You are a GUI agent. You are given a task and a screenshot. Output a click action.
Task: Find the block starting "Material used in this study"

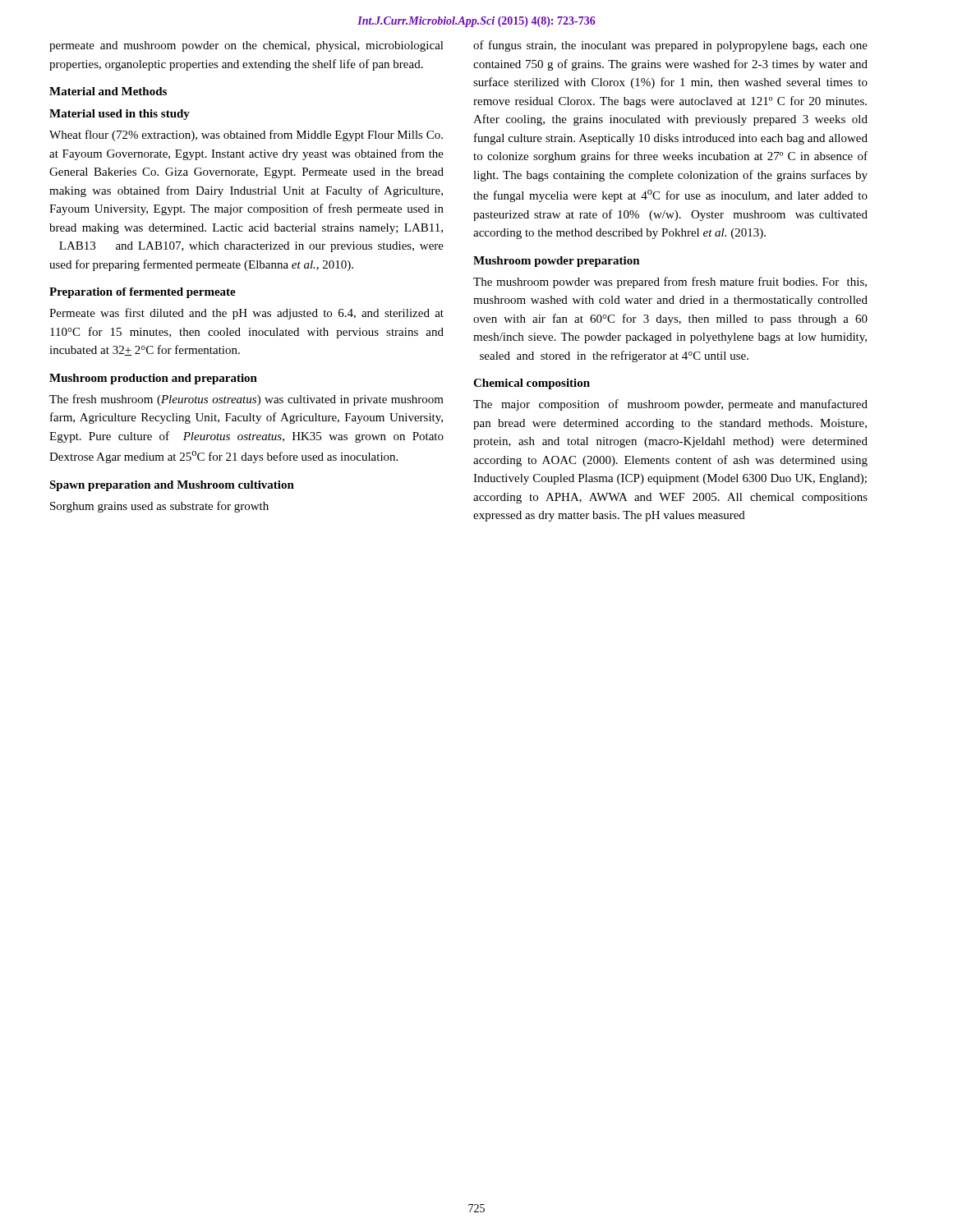(x=119, y=113)
